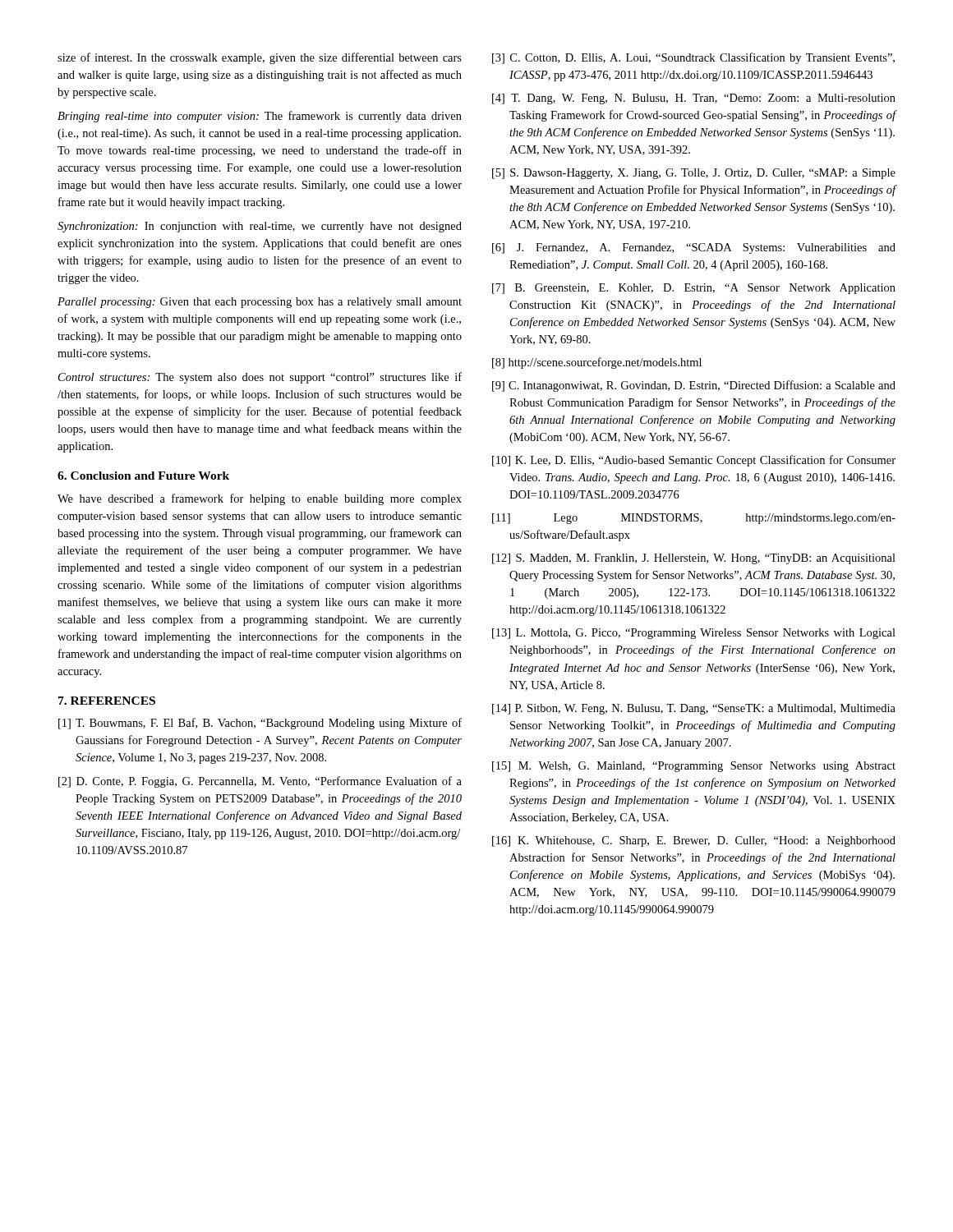Locate the section header that says "6. Conclusion and Future Work"

click(x=143, y=476)
